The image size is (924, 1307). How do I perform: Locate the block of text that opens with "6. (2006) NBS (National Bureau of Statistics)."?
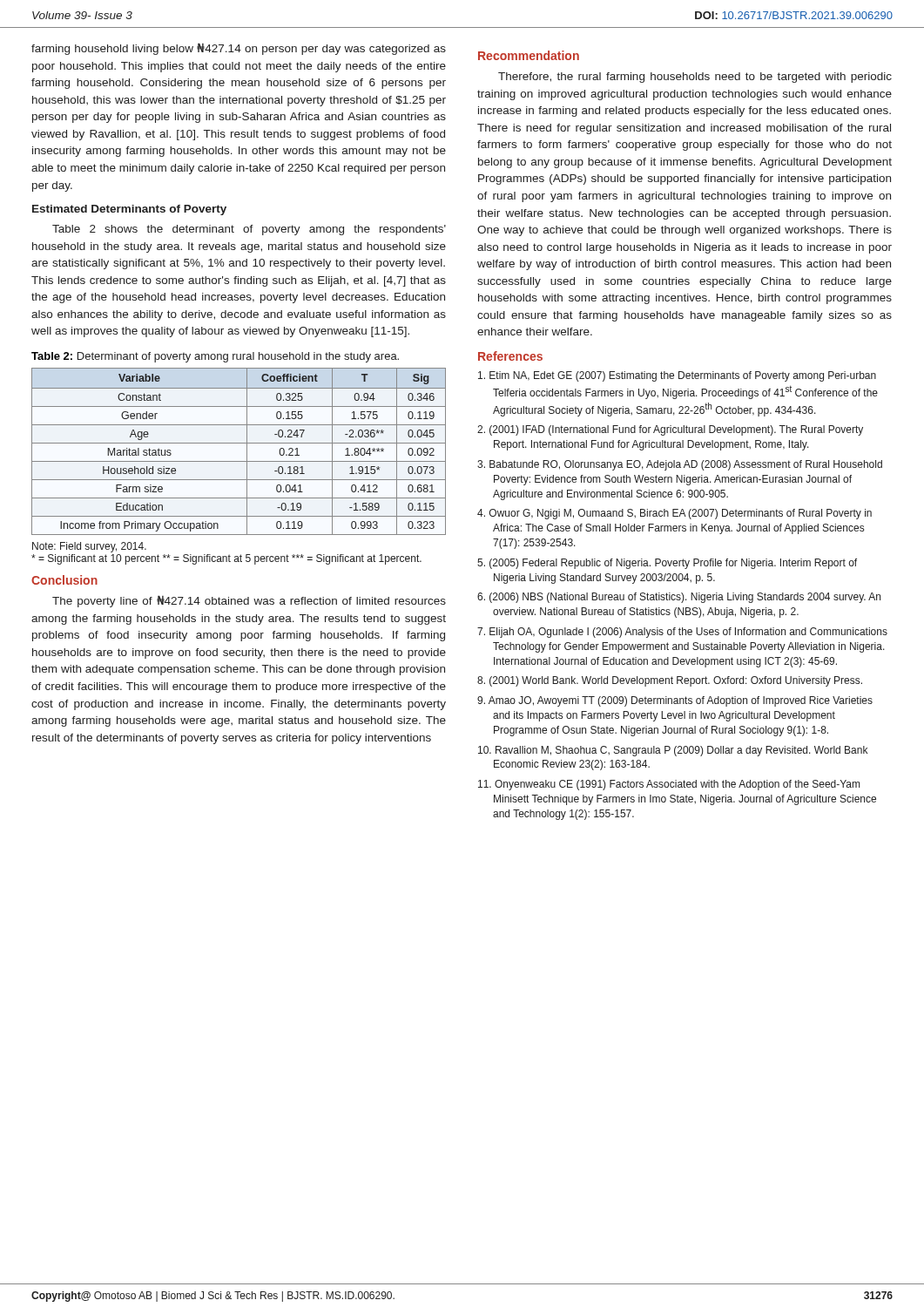[x=679, y=604]
